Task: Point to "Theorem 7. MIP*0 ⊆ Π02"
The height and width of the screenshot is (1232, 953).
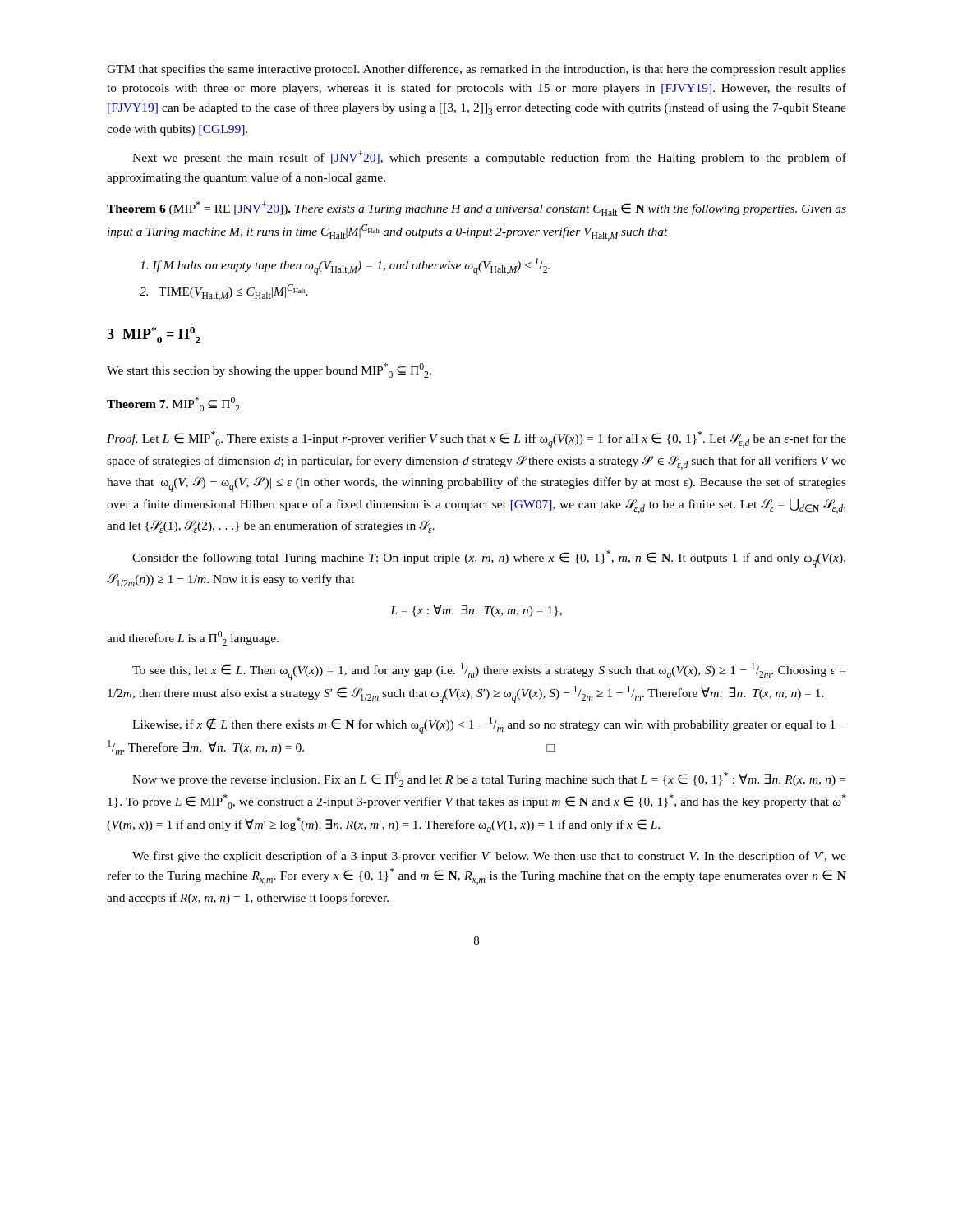Action: click(x=173, y=404)
